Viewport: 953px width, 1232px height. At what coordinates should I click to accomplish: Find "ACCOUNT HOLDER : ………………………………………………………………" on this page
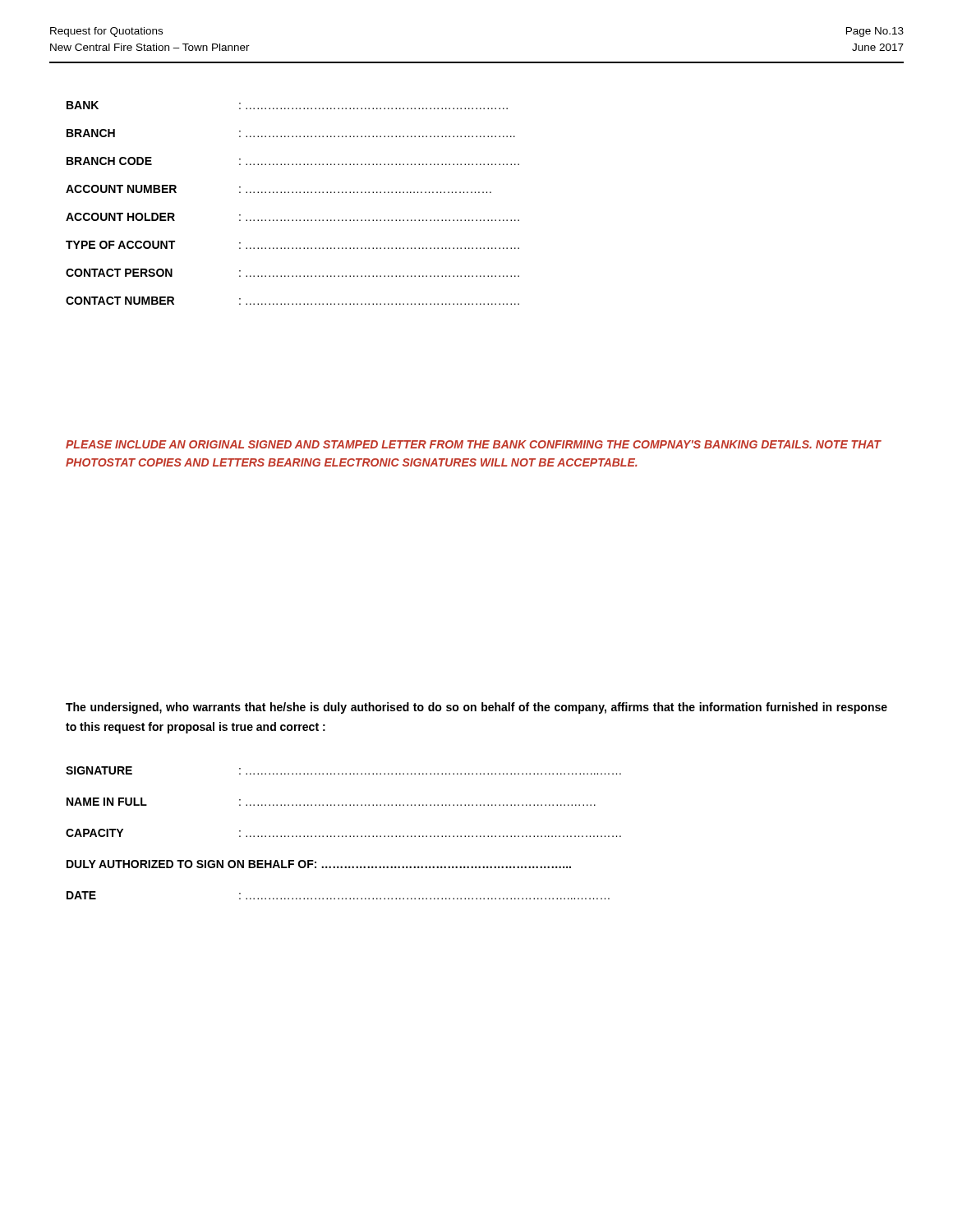tap(476, 217)
